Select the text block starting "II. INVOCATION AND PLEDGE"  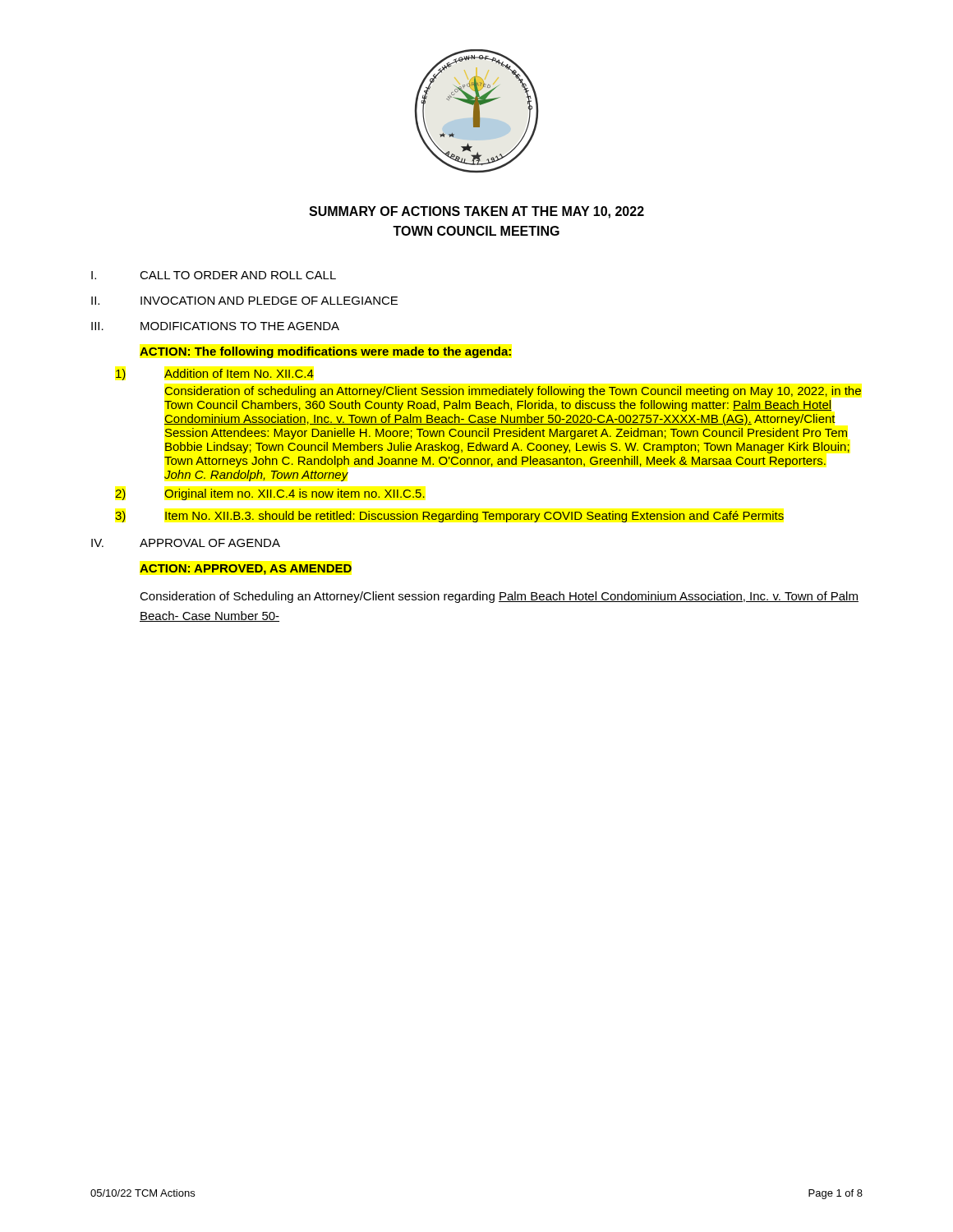[x=244, y=301]
